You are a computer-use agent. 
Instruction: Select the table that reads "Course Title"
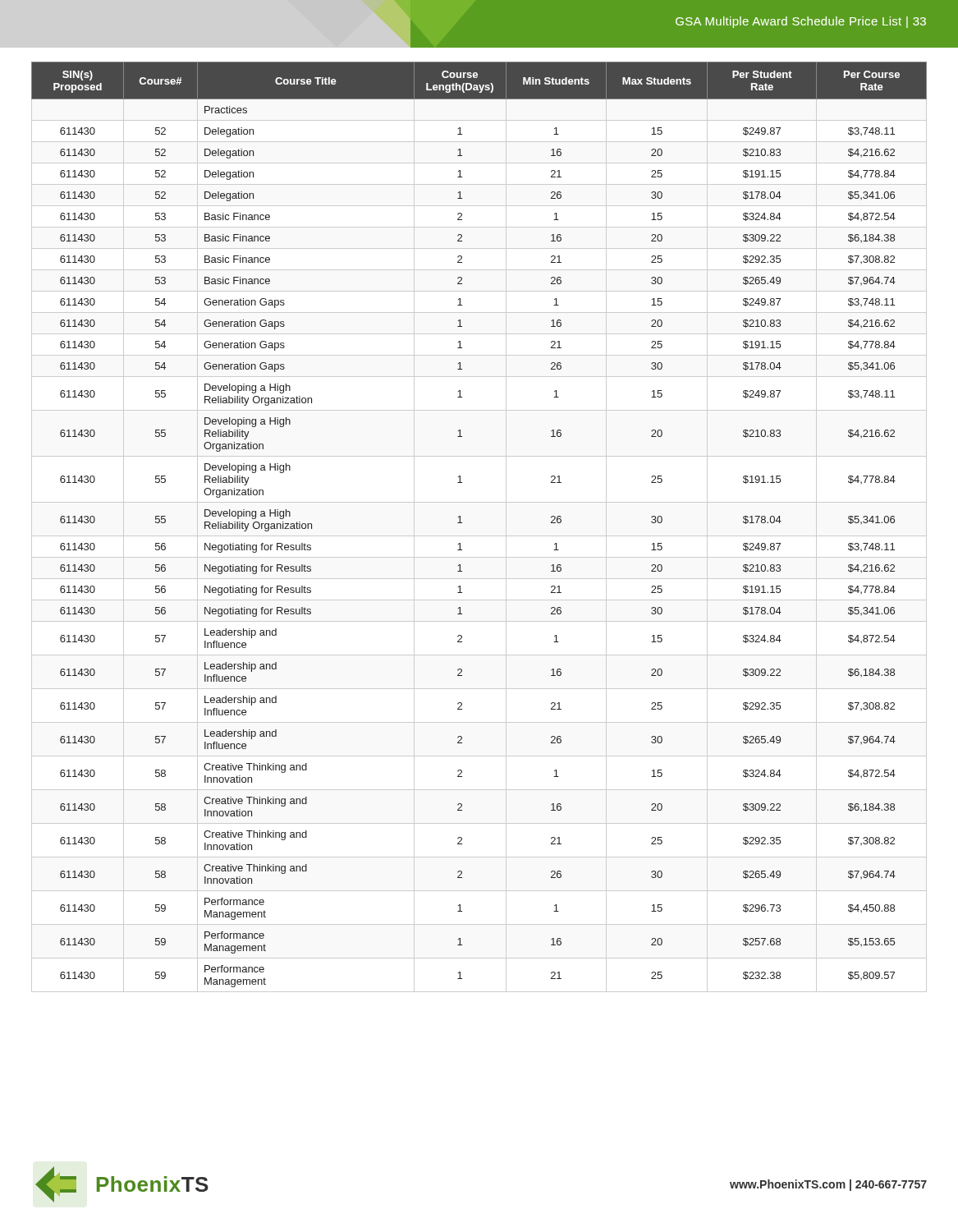pyautogui.click(x=479, y=527)
